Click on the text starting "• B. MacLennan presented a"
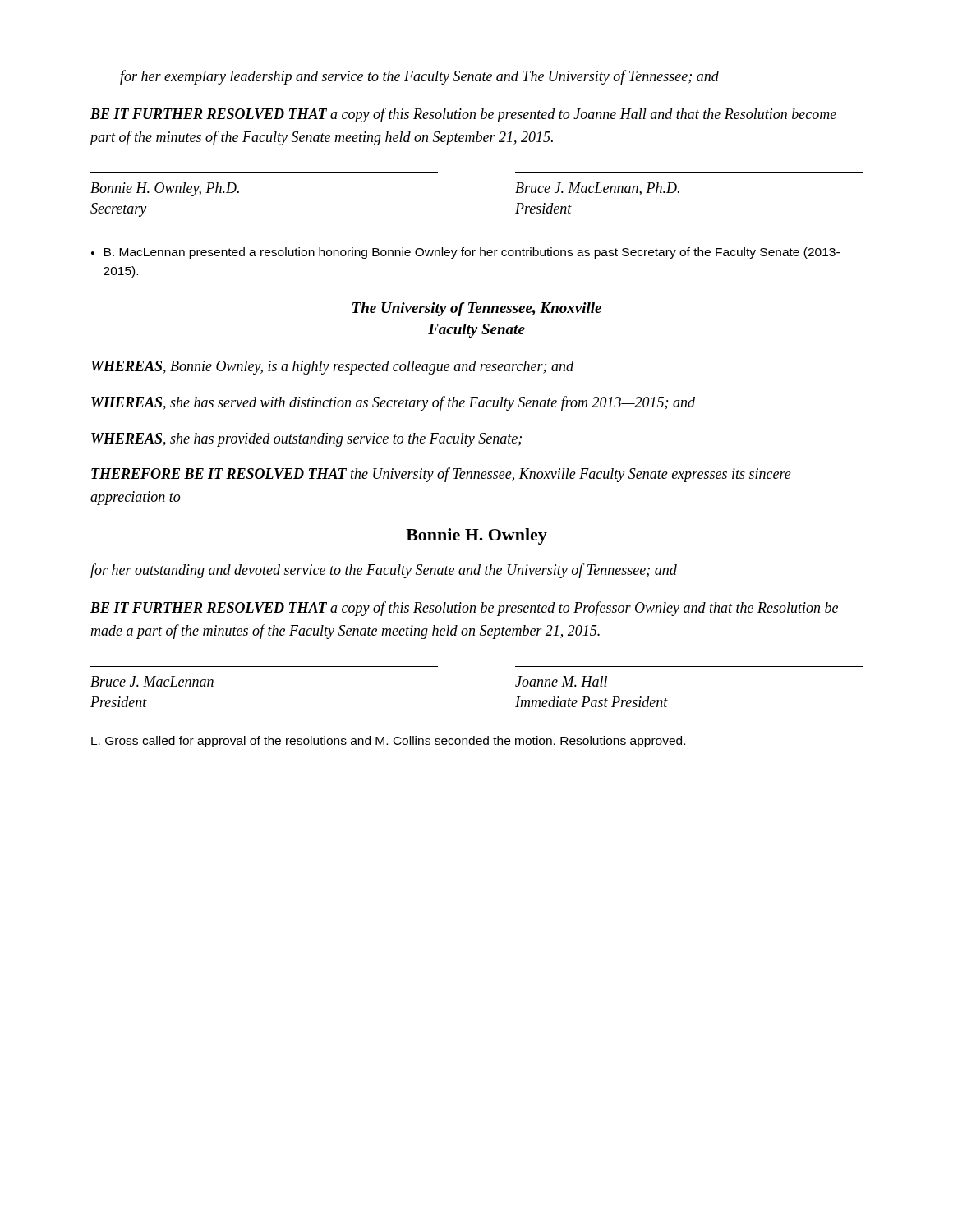 click(476, 261)
